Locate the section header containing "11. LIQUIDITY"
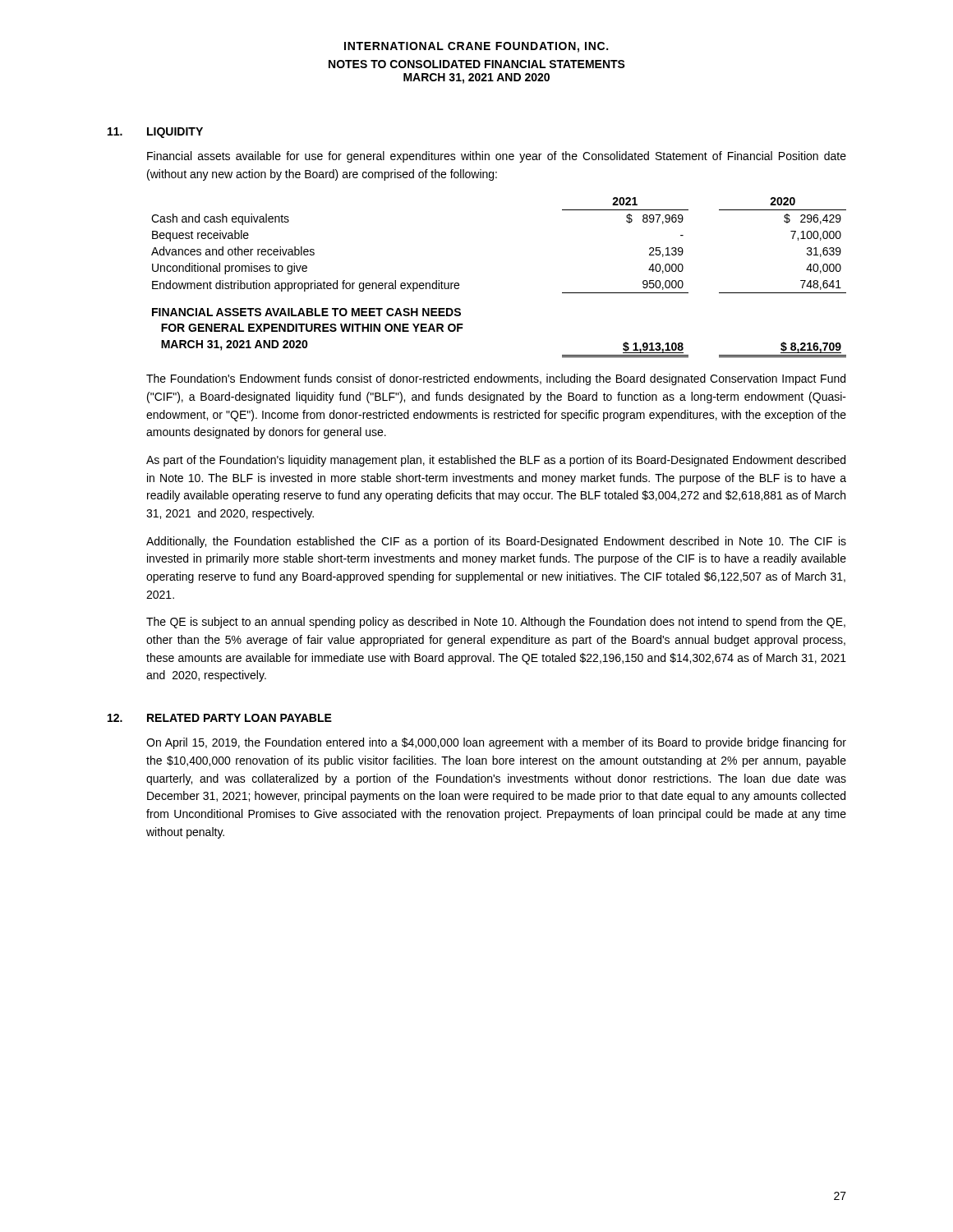 pos(155,131)
